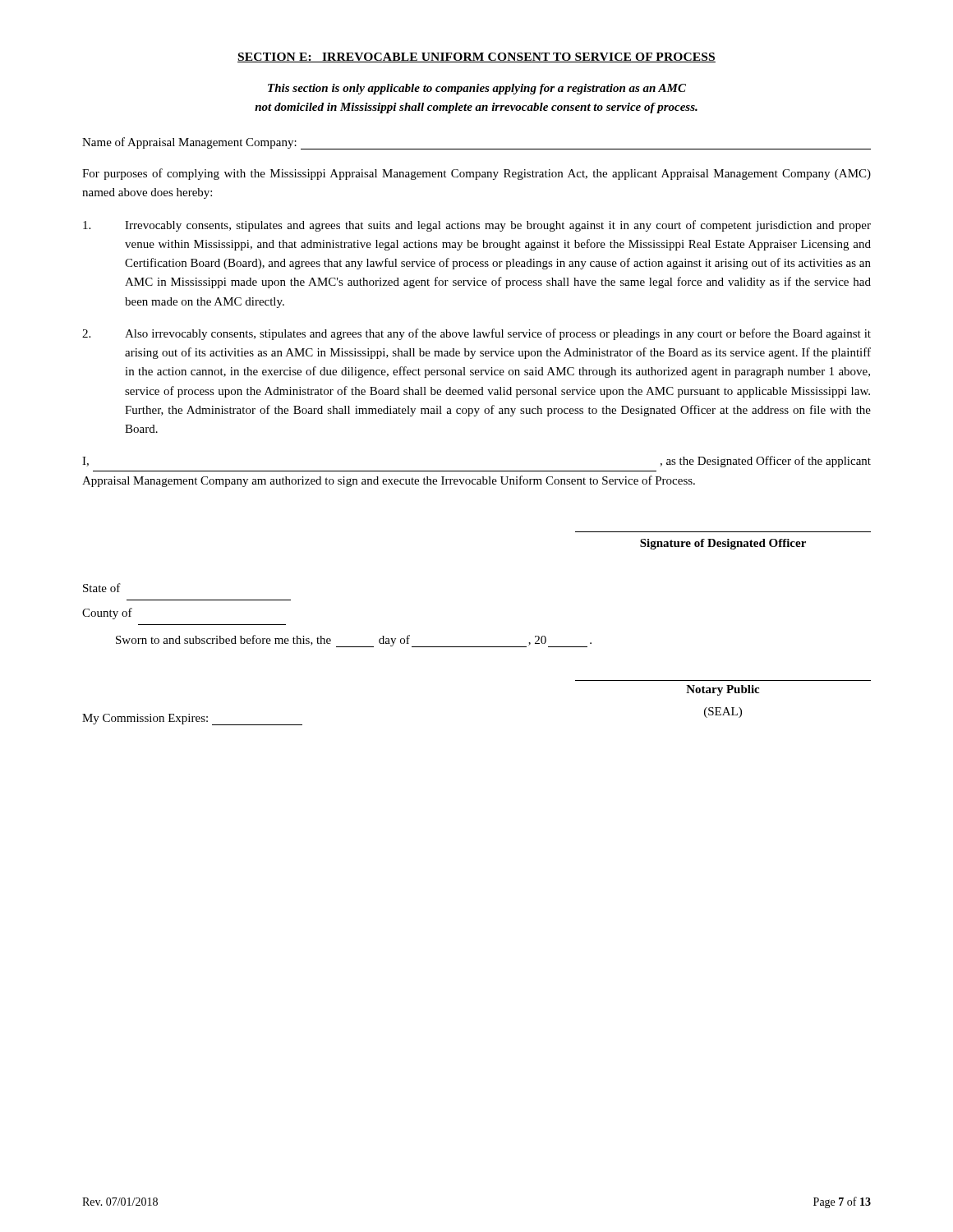Find the text starting "This section is only applicable to companies applying"
This screenshot has height=1232, width=953.
pos(476,97)
